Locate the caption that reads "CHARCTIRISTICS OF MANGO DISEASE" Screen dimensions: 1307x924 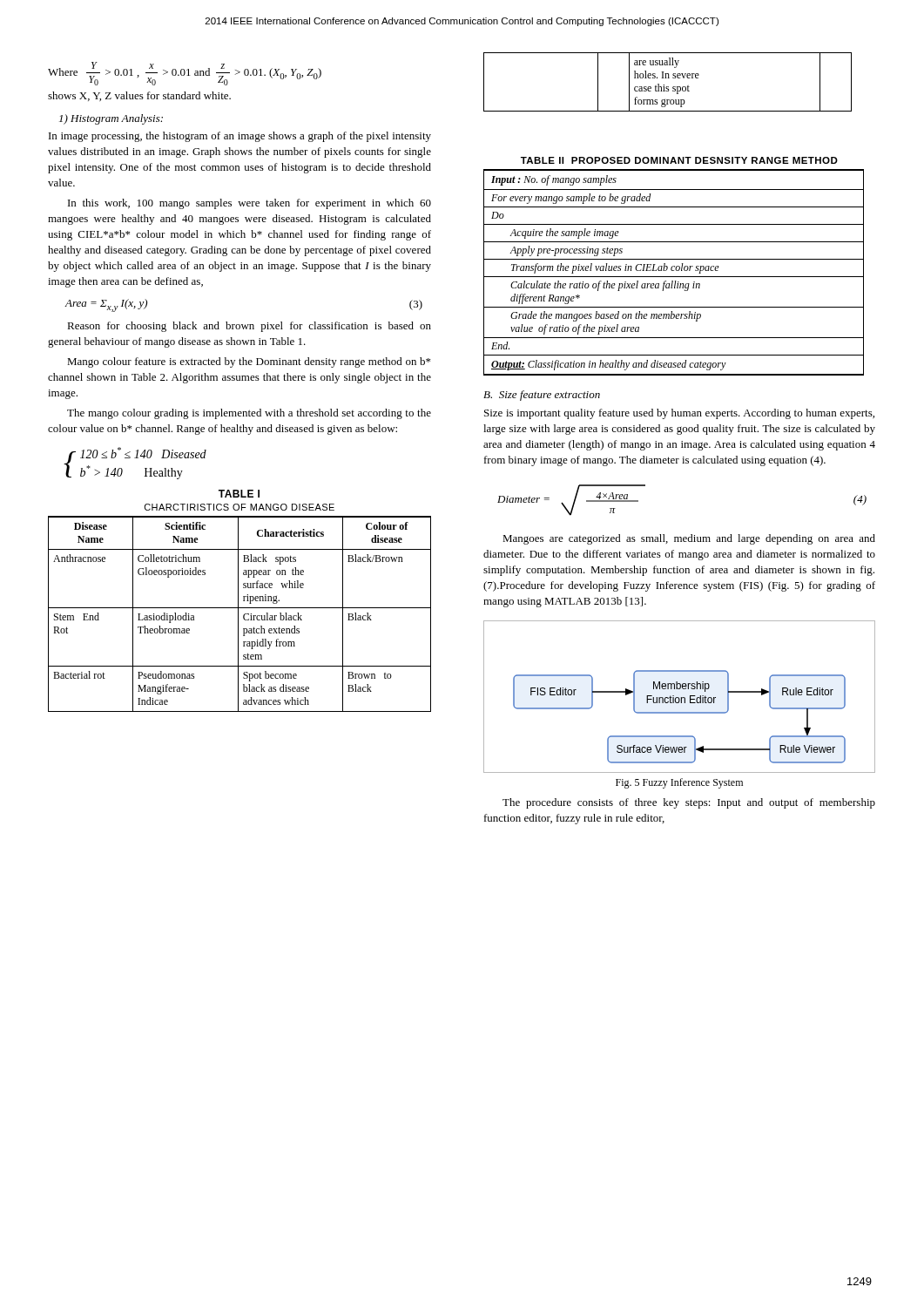click(x=240, y=507)
